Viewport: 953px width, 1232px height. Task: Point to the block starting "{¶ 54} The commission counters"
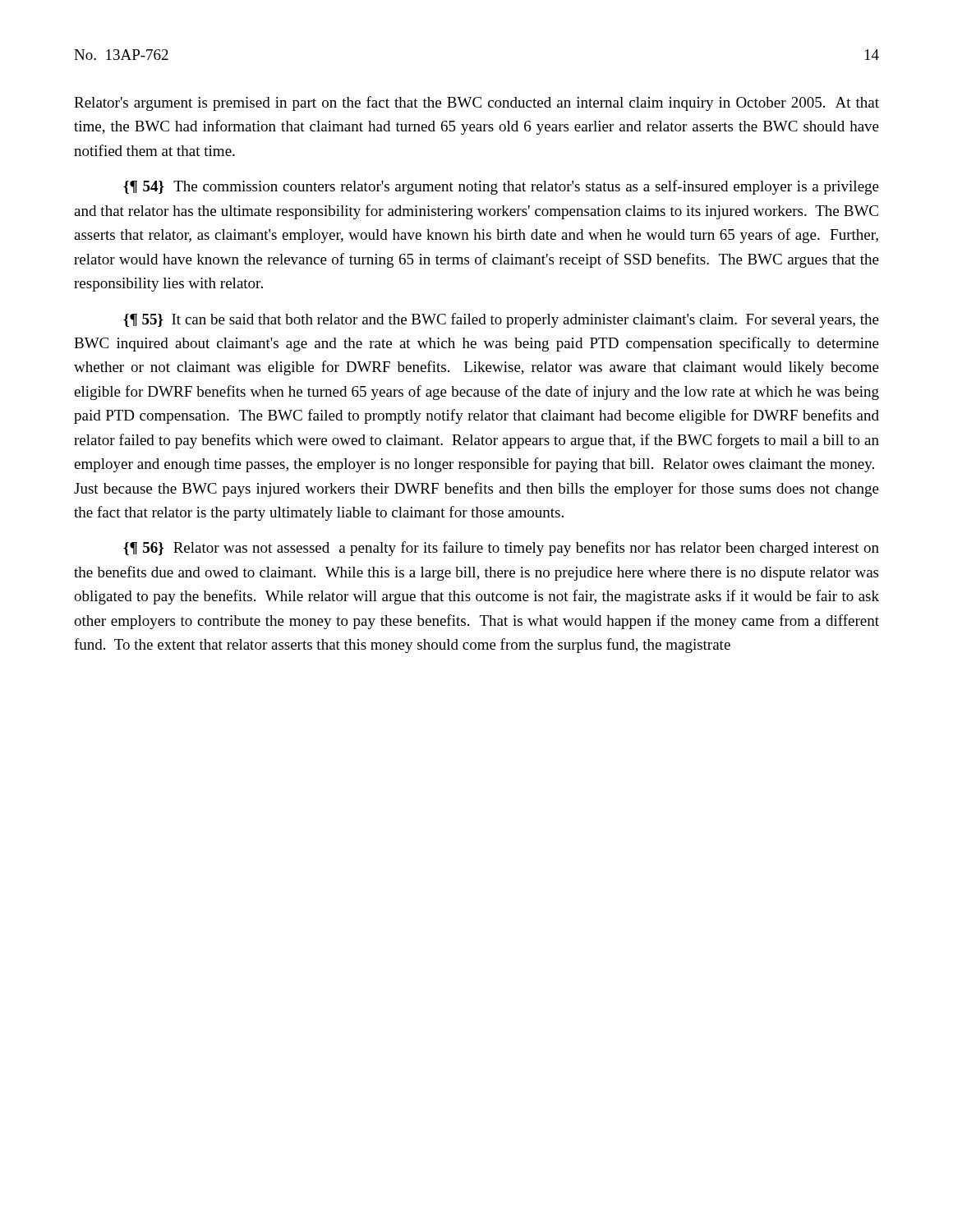[476, 235]
